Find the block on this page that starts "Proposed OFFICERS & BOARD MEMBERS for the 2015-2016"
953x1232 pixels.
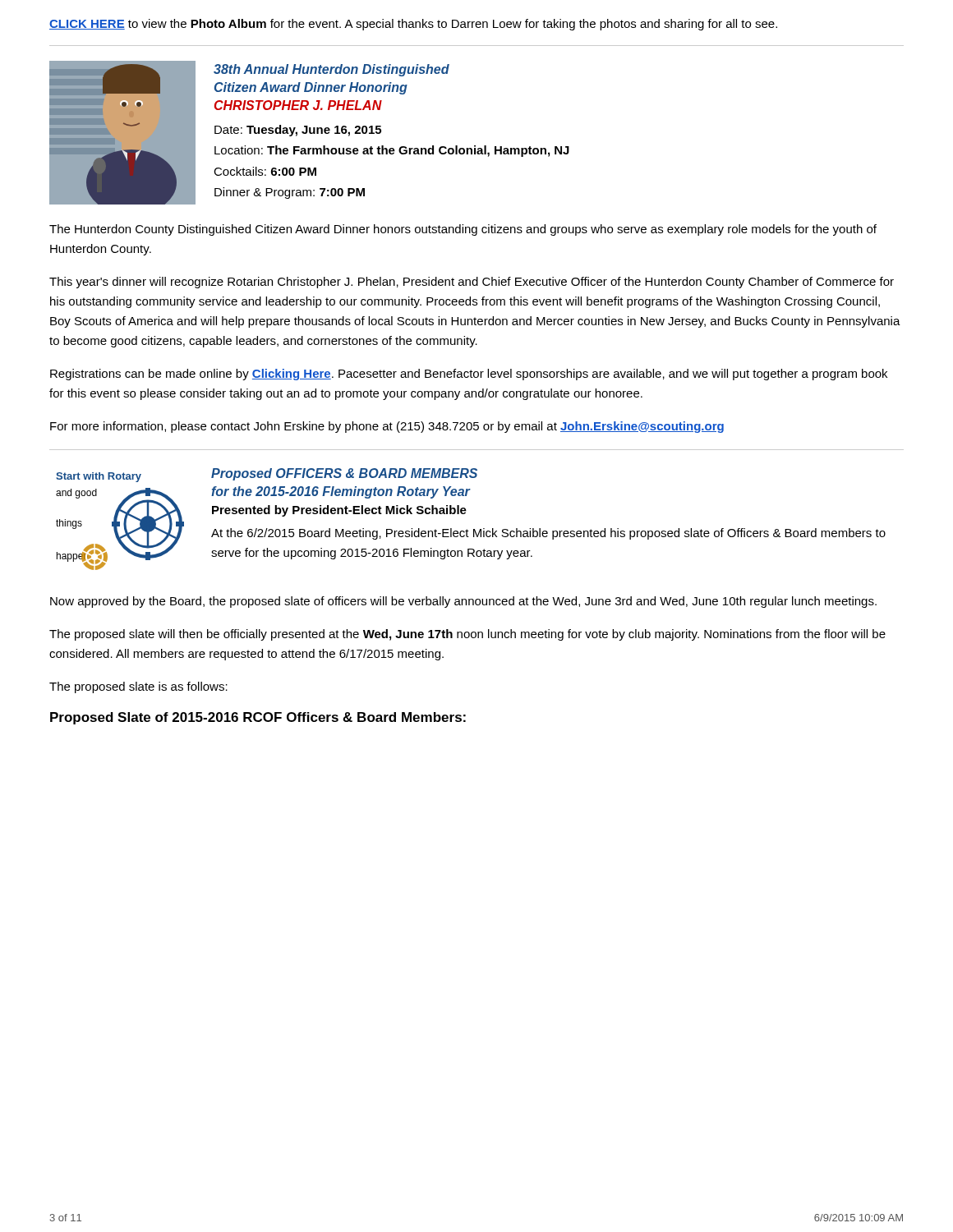pyautogui.click(x=344, y=474)
